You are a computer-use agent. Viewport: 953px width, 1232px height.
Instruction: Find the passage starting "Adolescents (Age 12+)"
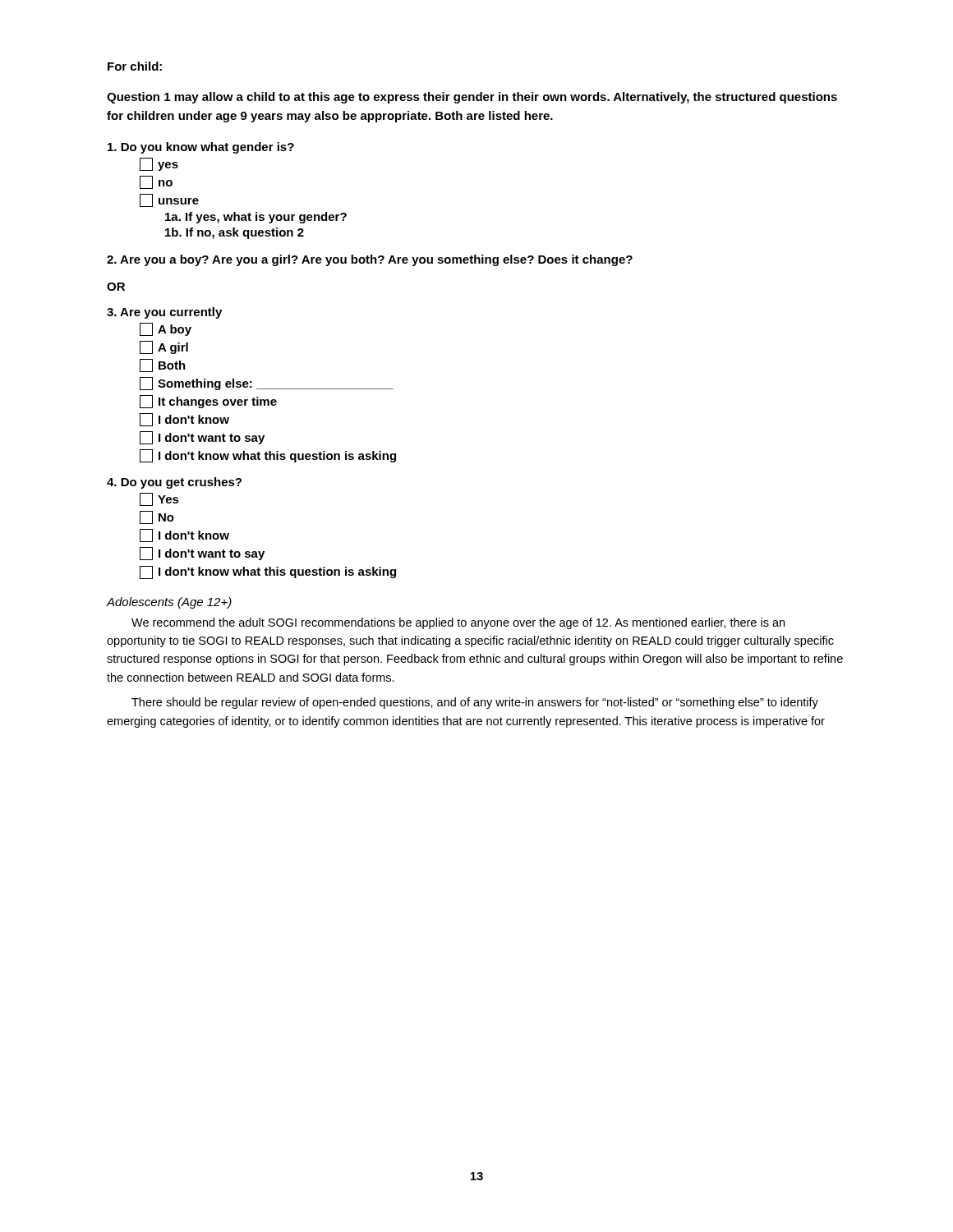(x=169, y=601)
